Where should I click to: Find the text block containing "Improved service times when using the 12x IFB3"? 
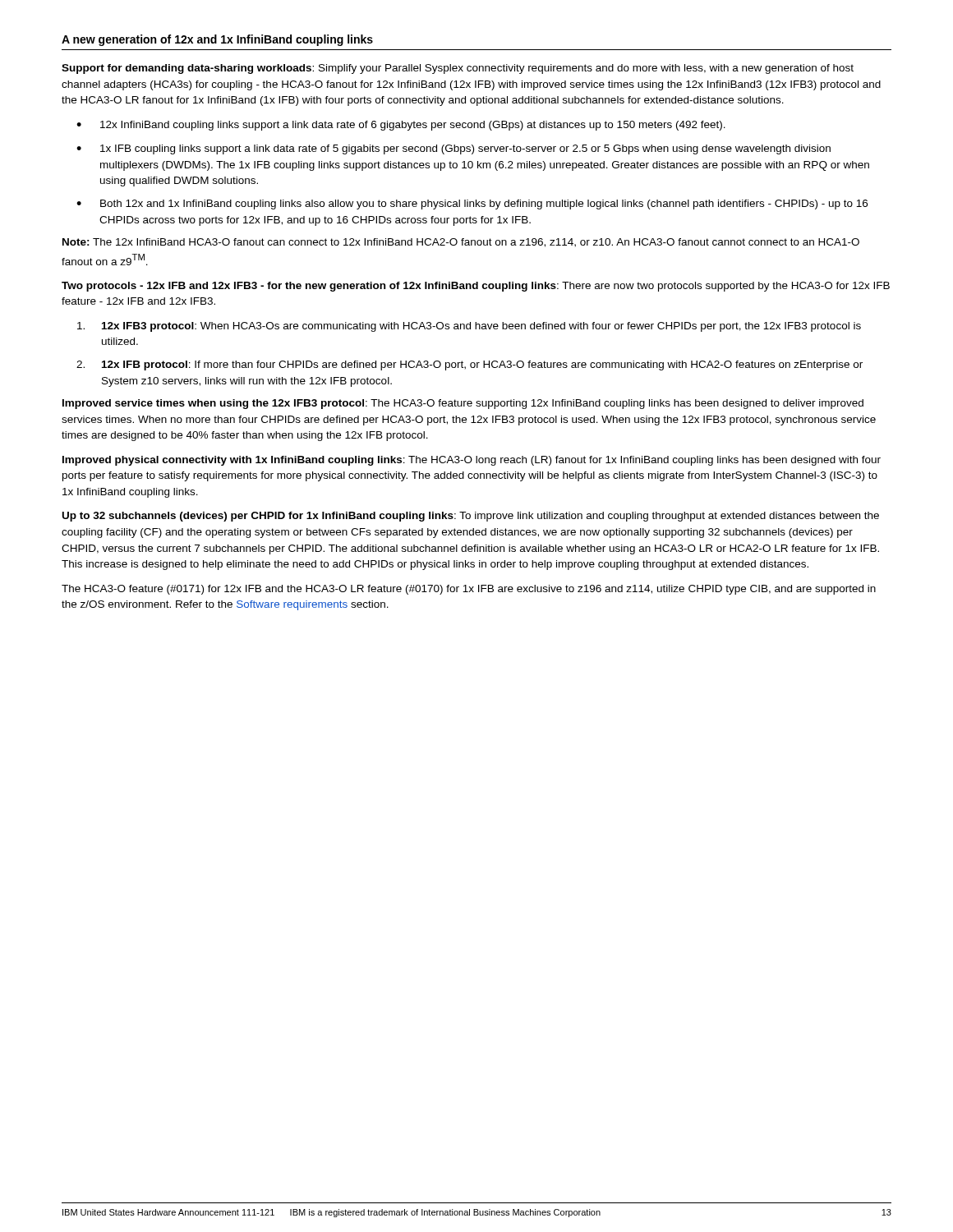pyautogui.click(x=469, y=419)
